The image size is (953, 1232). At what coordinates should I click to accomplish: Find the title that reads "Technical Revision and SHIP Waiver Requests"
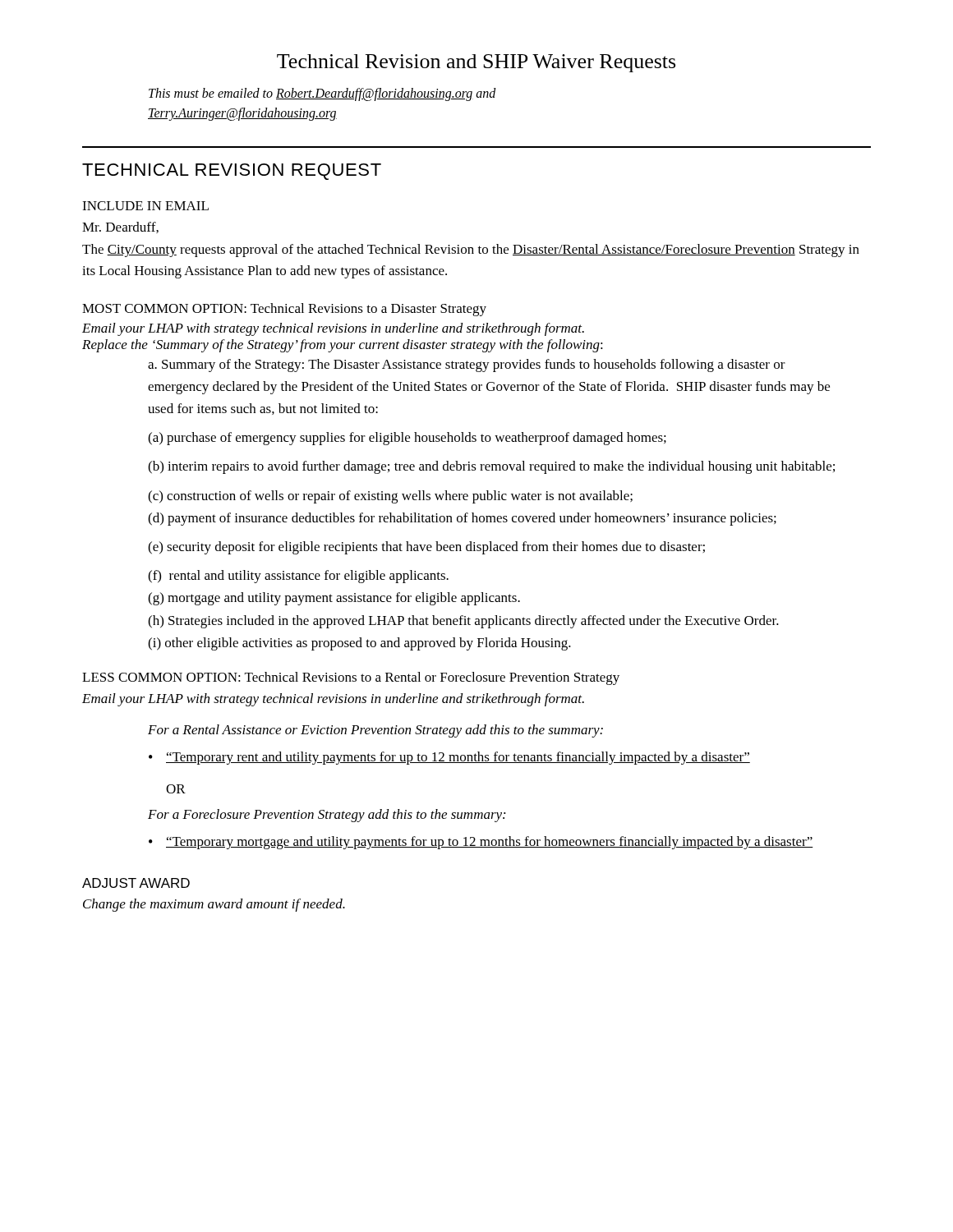[x=476, y=62]
